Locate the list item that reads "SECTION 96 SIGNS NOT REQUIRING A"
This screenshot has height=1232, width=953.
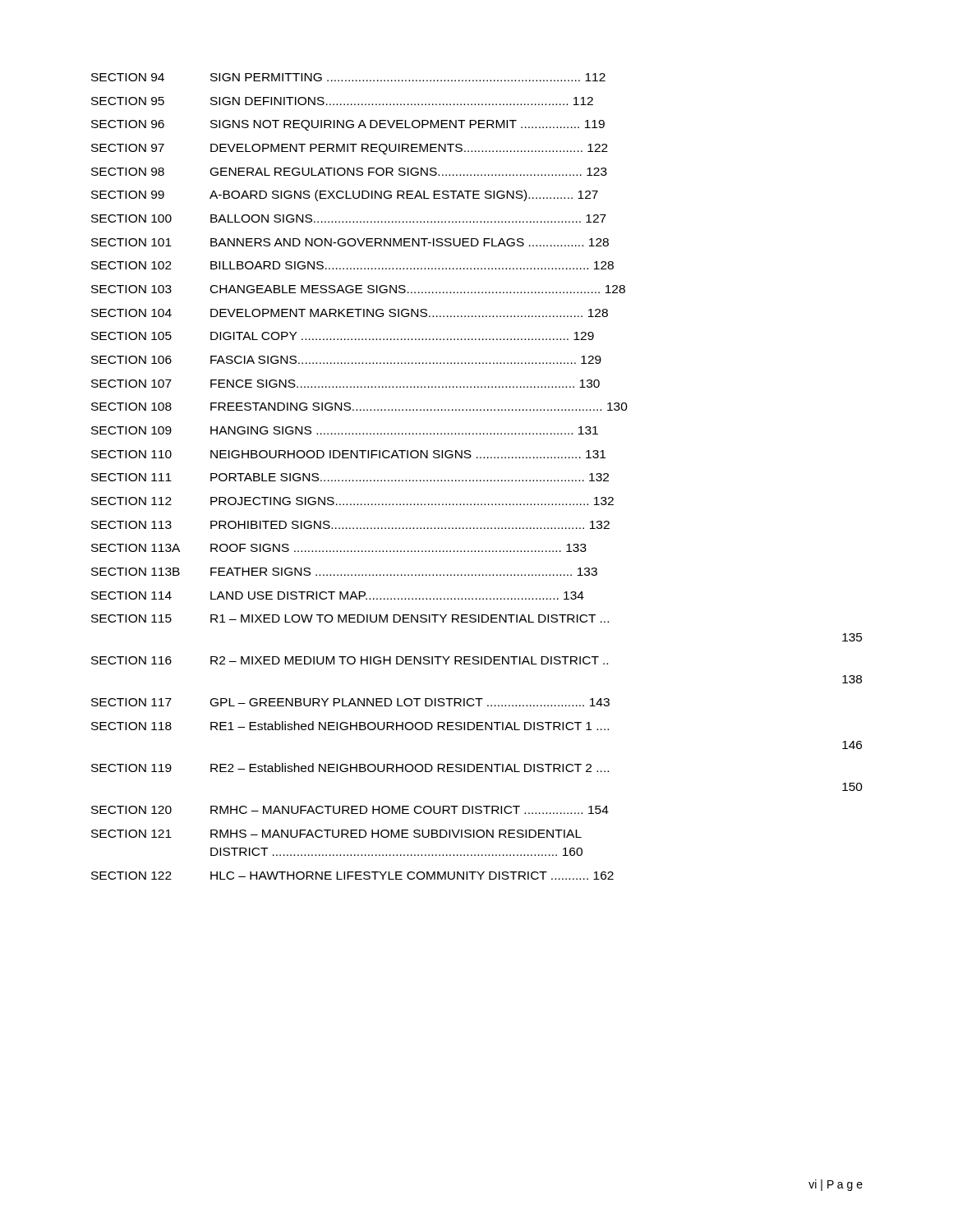[476, 125]
